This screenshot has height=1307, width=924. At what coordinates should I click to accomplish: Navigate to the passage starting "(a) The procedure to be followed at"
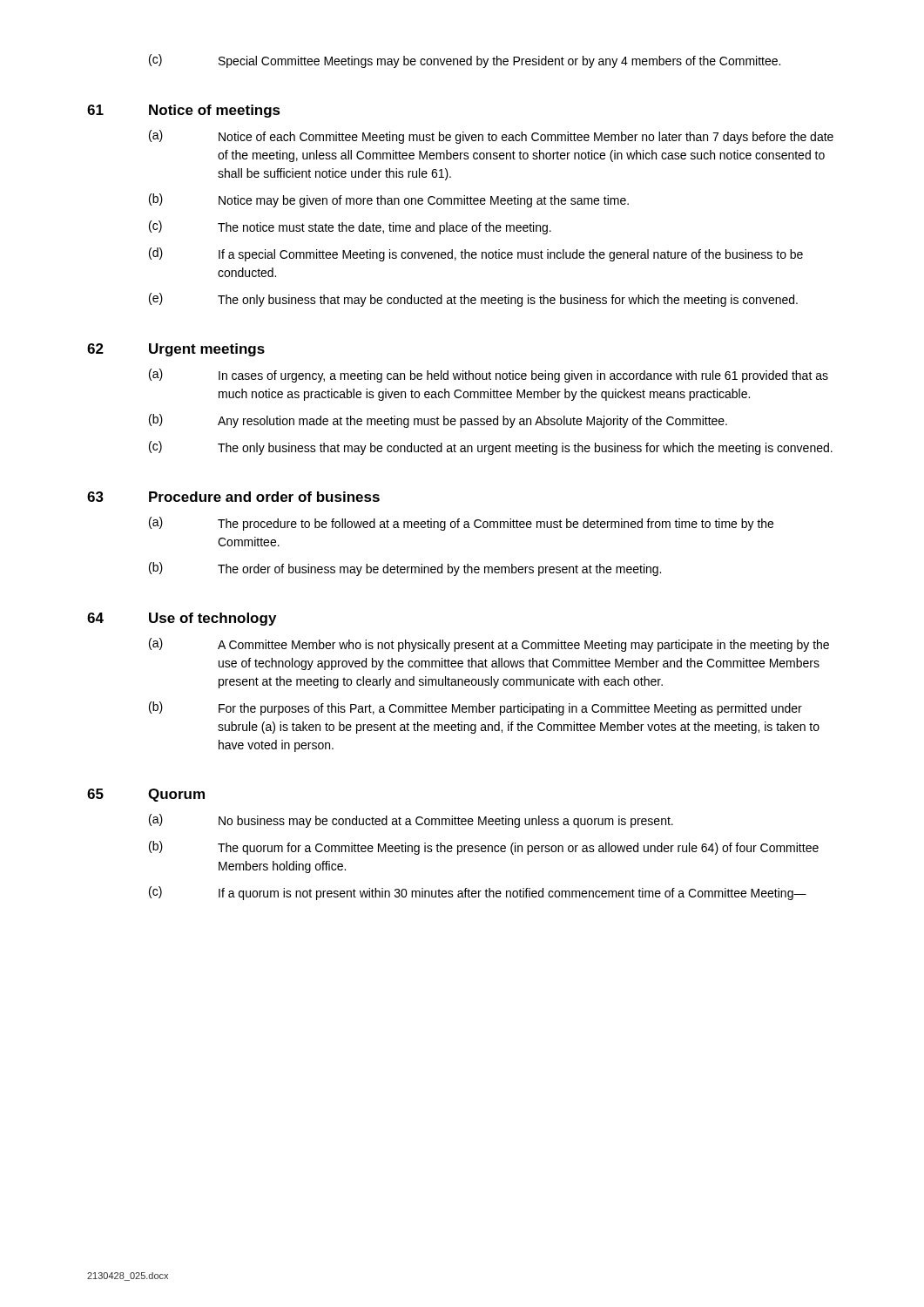[492, 533]
